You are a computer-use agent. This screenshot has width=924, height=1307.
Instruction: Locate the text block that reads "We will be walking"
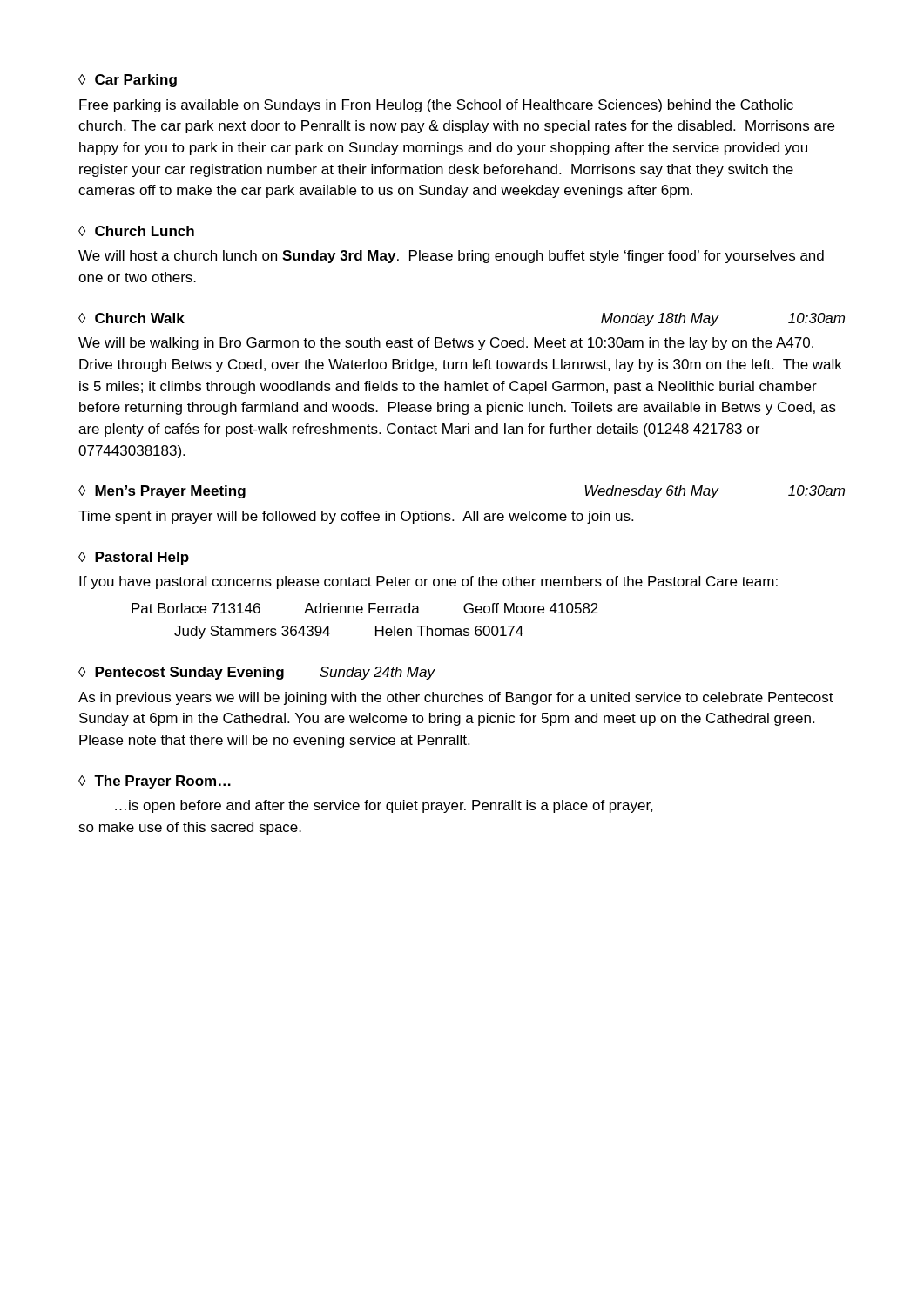(x=462, y=398)
